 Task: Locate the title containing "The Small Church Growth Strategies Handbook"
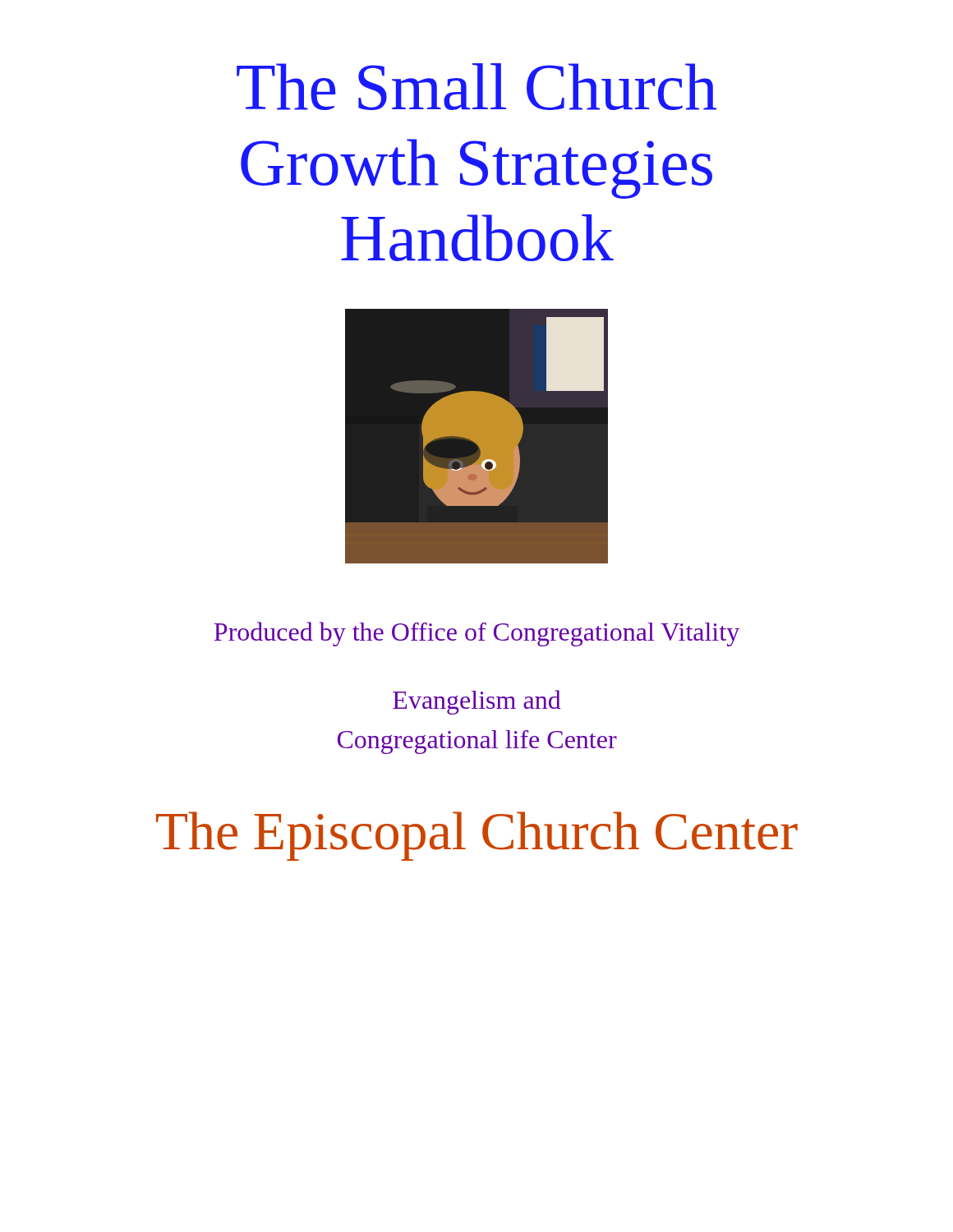(x=476, y=163)
